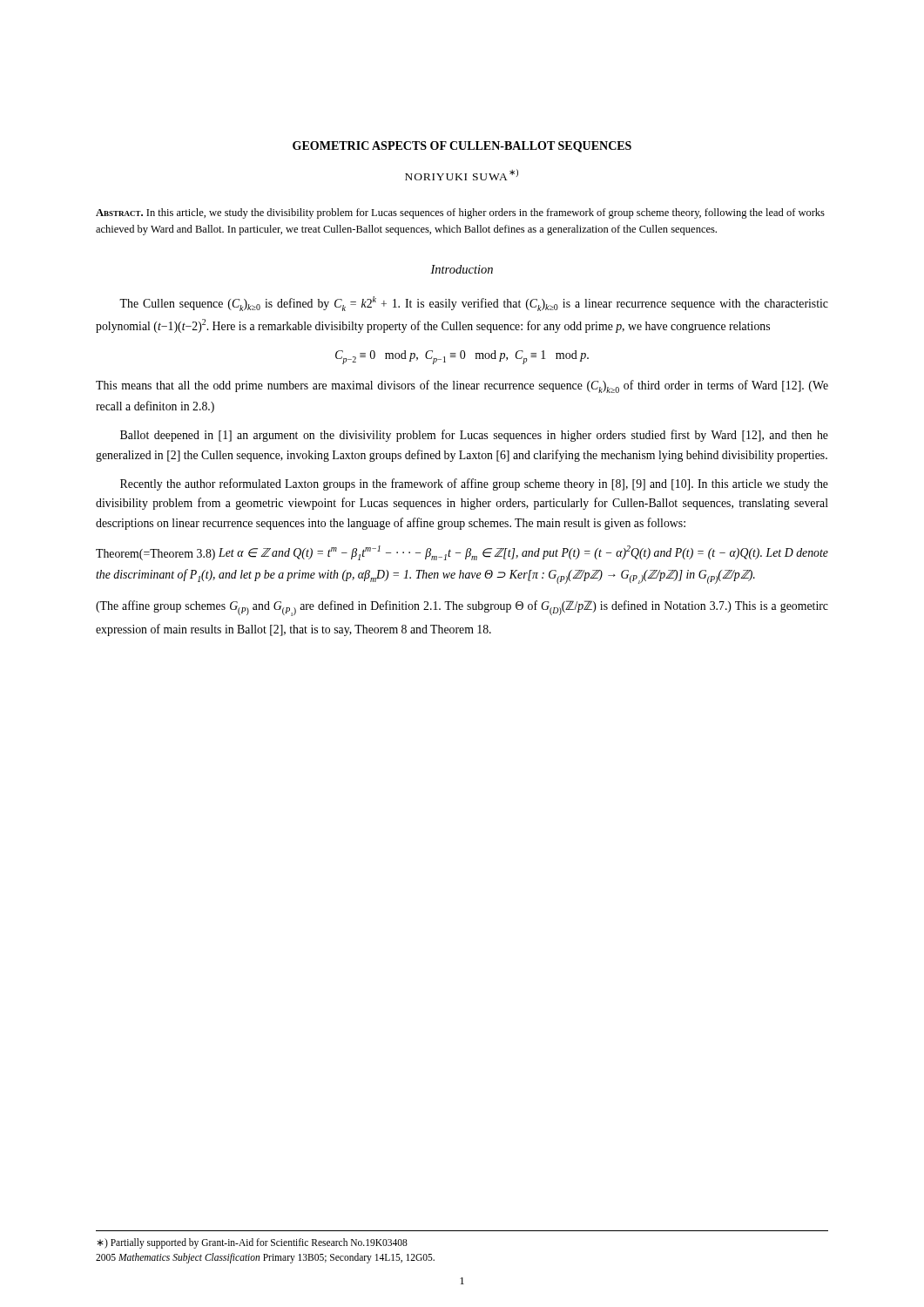Locate the text "NORIYUKI SUWA∗)"
Image resolution: width=924 pixels, height=1307 pixels.
coord(462,175)
